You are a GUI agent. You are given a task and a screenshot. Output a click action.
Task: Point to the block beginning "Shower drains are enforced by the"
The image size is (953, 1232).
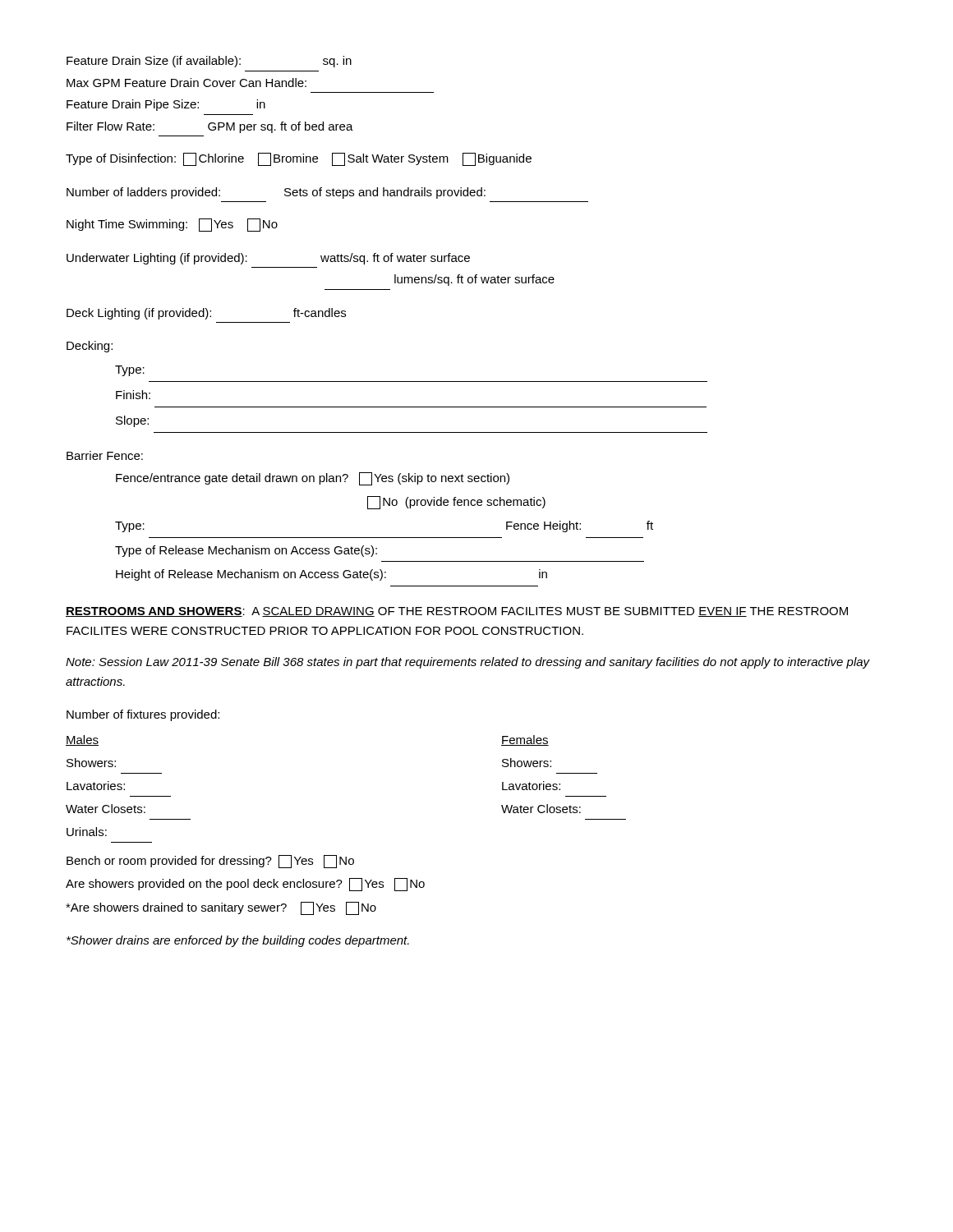coord(238,940)
